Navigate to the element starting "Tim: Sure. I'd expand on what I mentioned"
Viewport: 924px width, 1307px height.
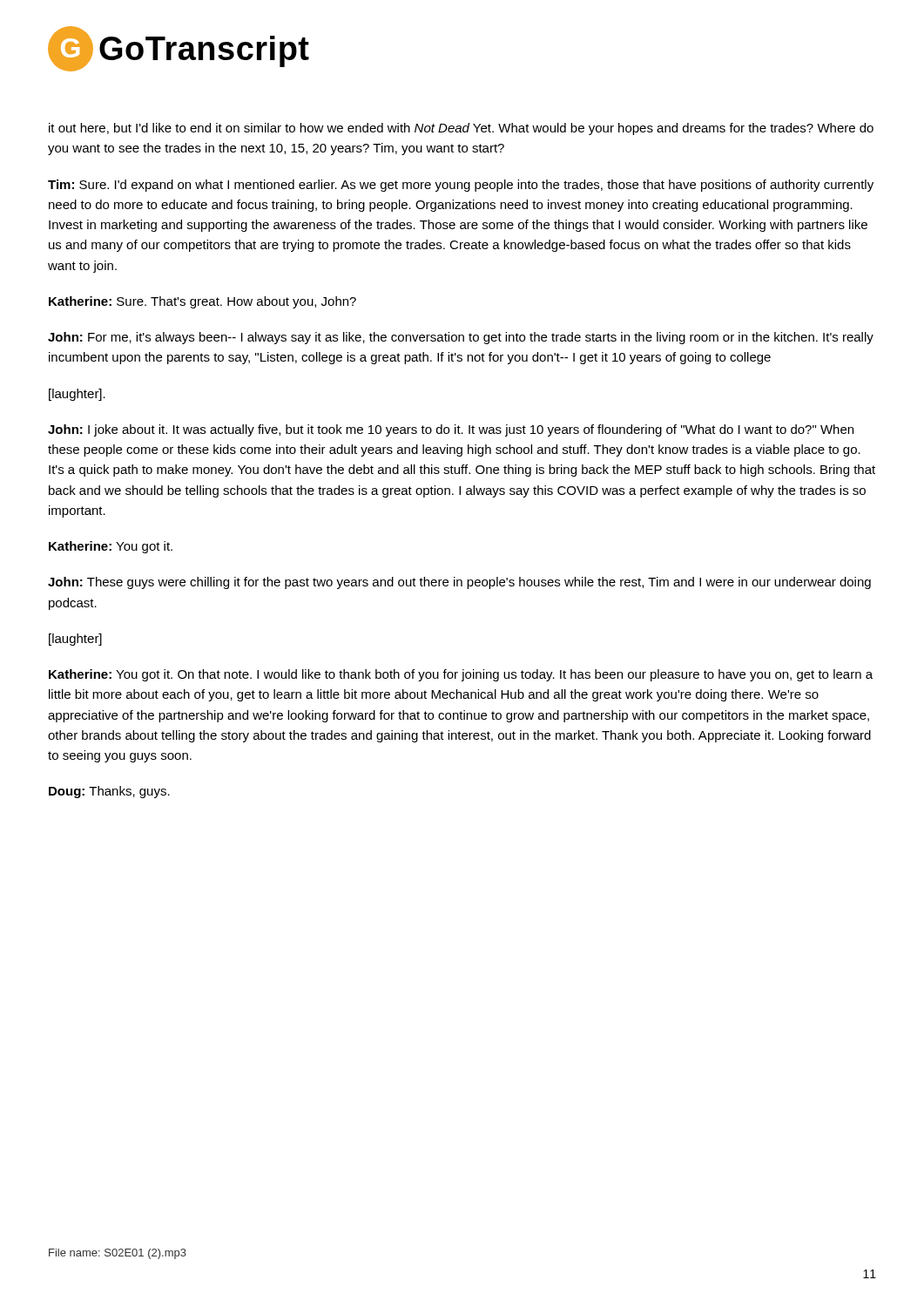(x=462, y=224)
